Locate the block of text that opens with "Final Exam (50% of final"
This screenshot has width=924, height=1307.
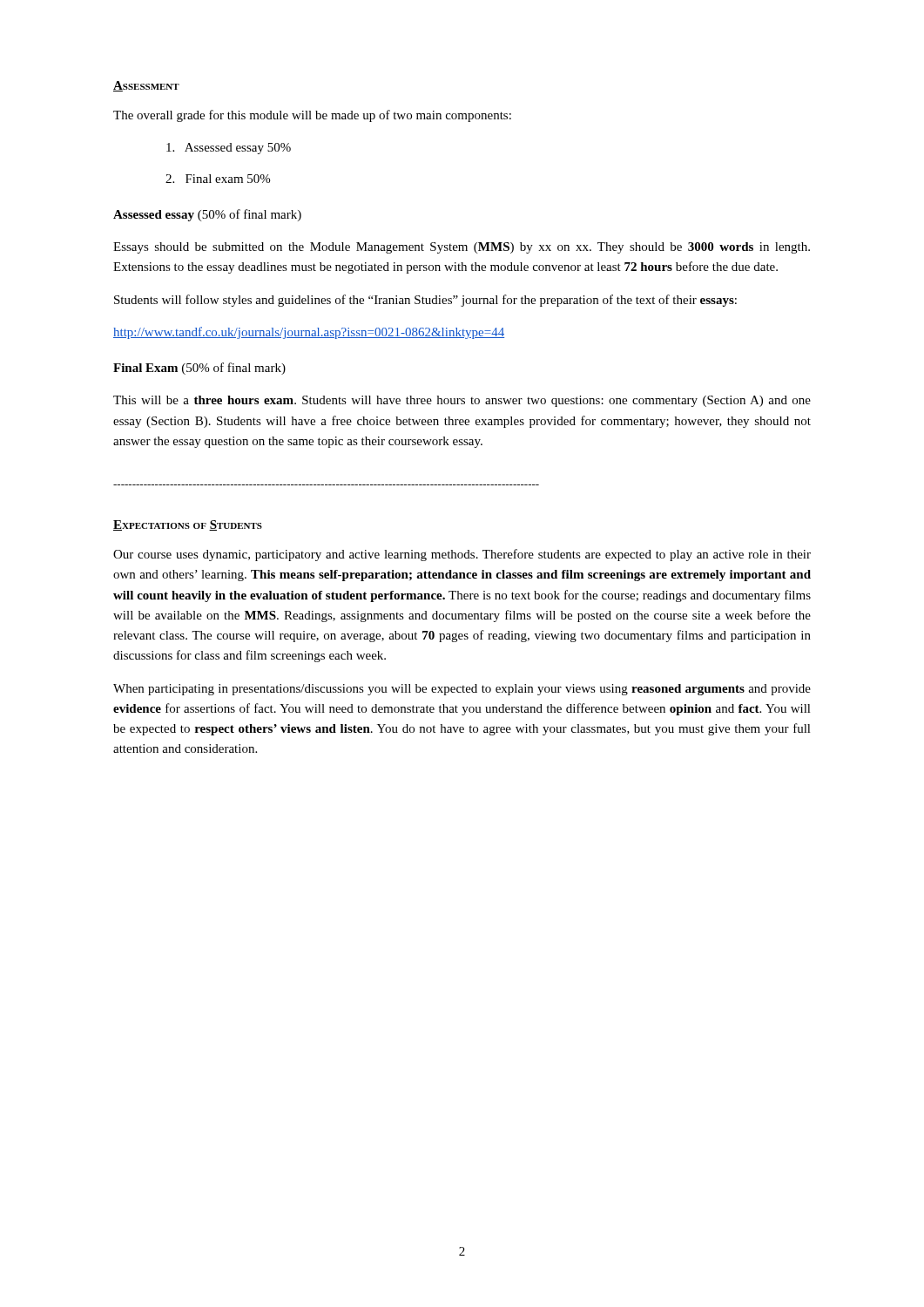coord(199,368)
